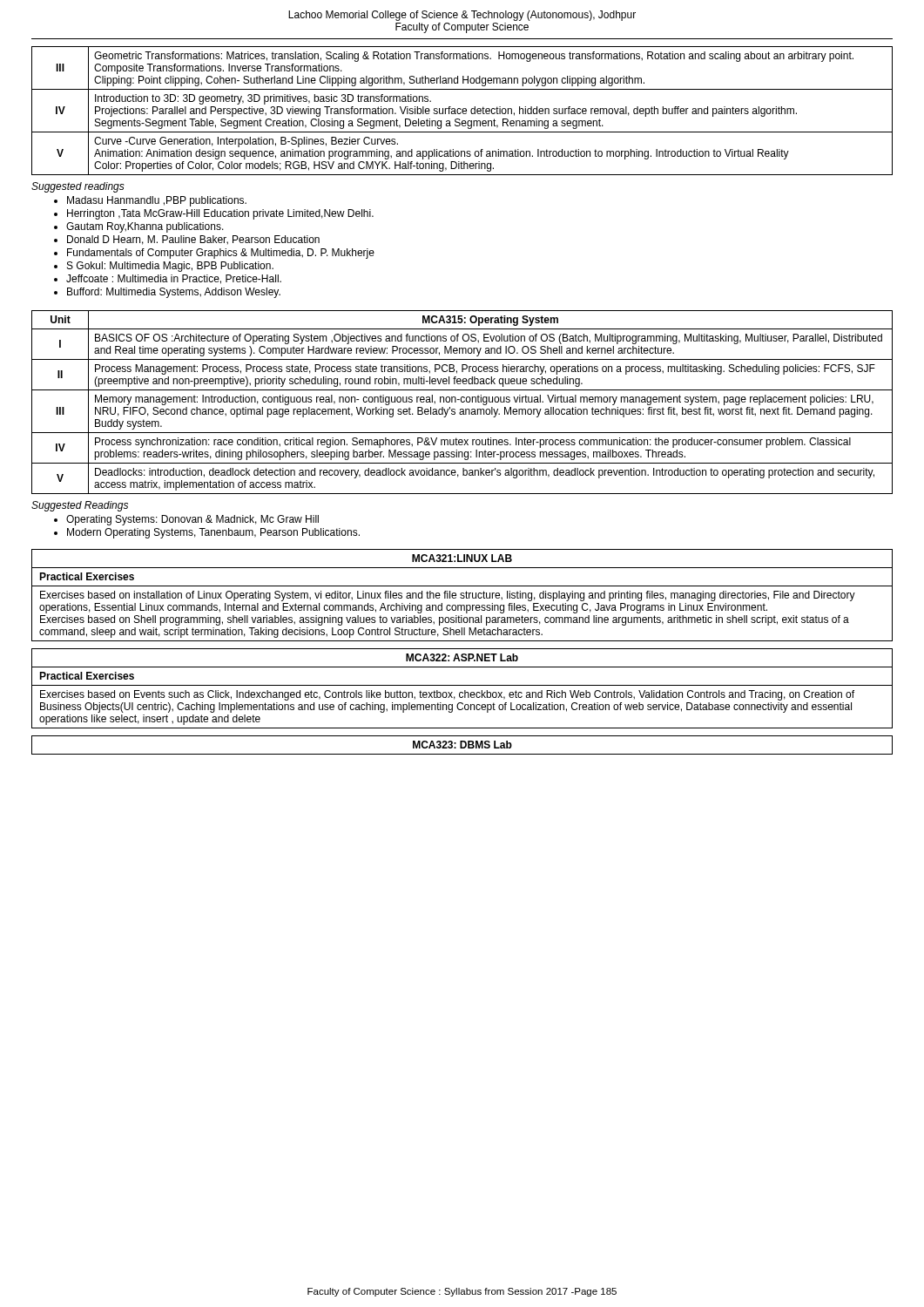This screenshot has height=1307, width=924.
Task: Click on the table containing "MCA323: DBMS Lab"
Action: tap(462, 745)
